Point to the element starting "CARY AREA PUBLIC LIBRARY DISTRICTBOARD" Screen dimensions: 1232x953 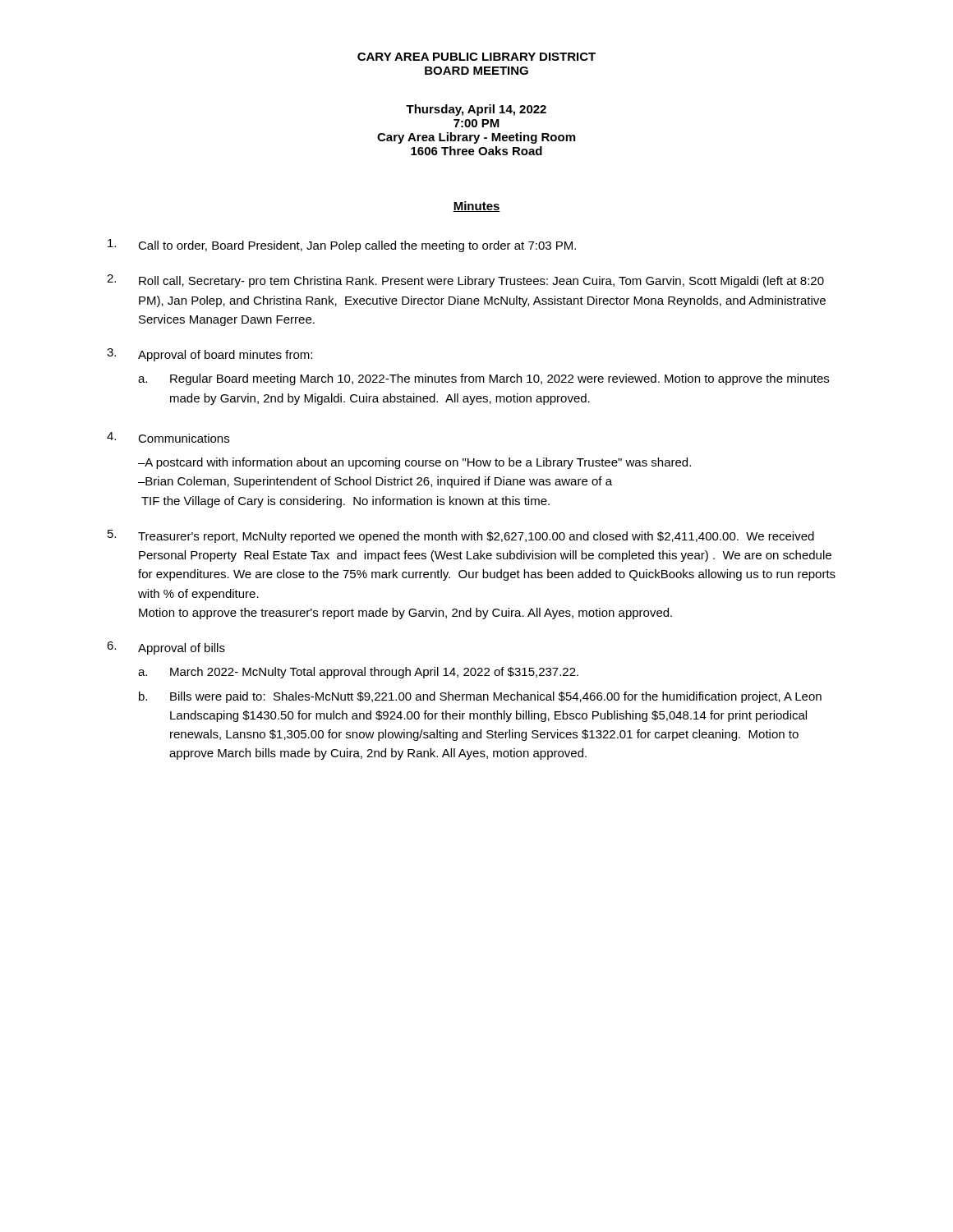476,63
